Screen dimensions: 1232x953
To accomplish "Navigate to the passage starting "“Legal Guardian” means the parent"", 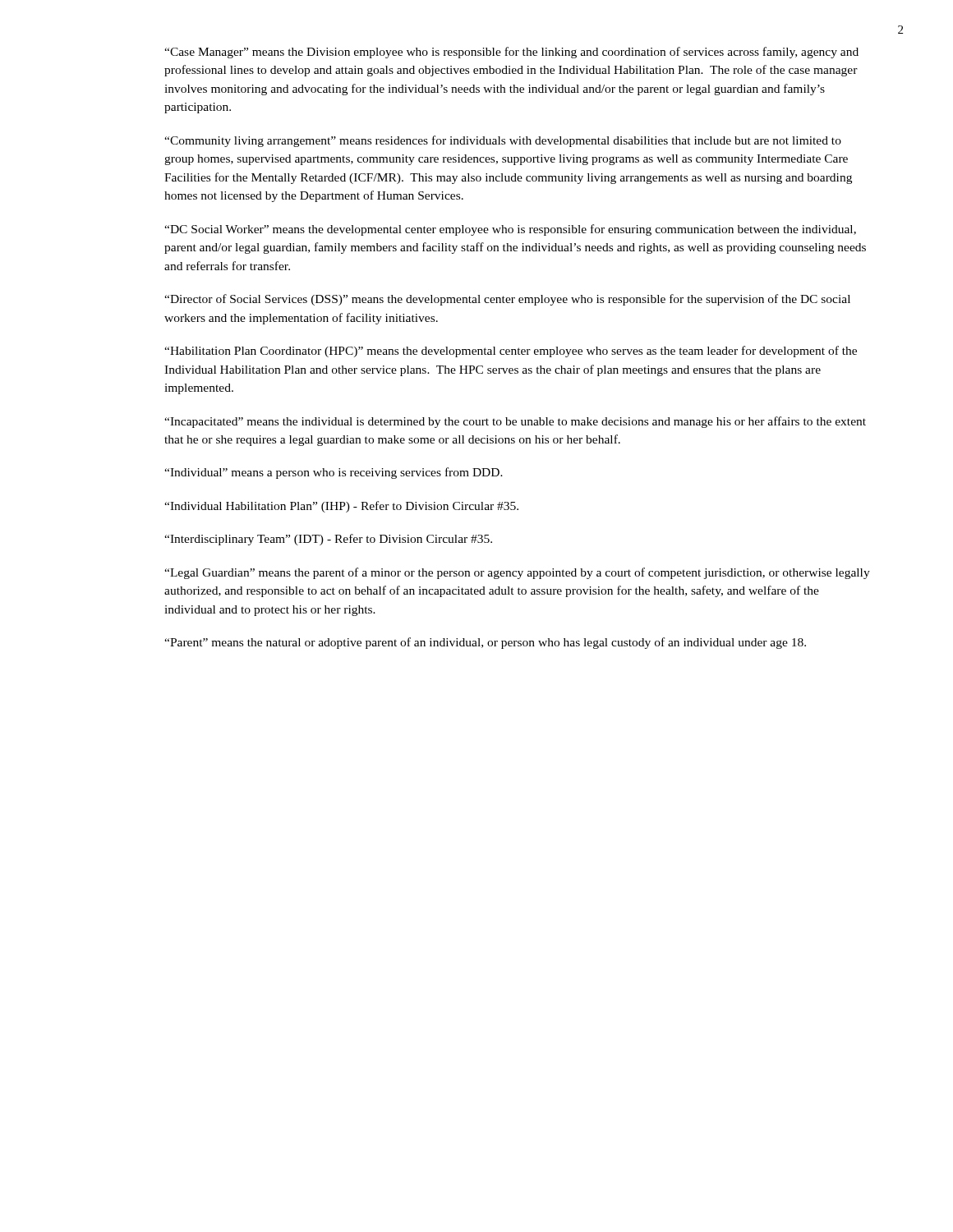I will (517, 590).
